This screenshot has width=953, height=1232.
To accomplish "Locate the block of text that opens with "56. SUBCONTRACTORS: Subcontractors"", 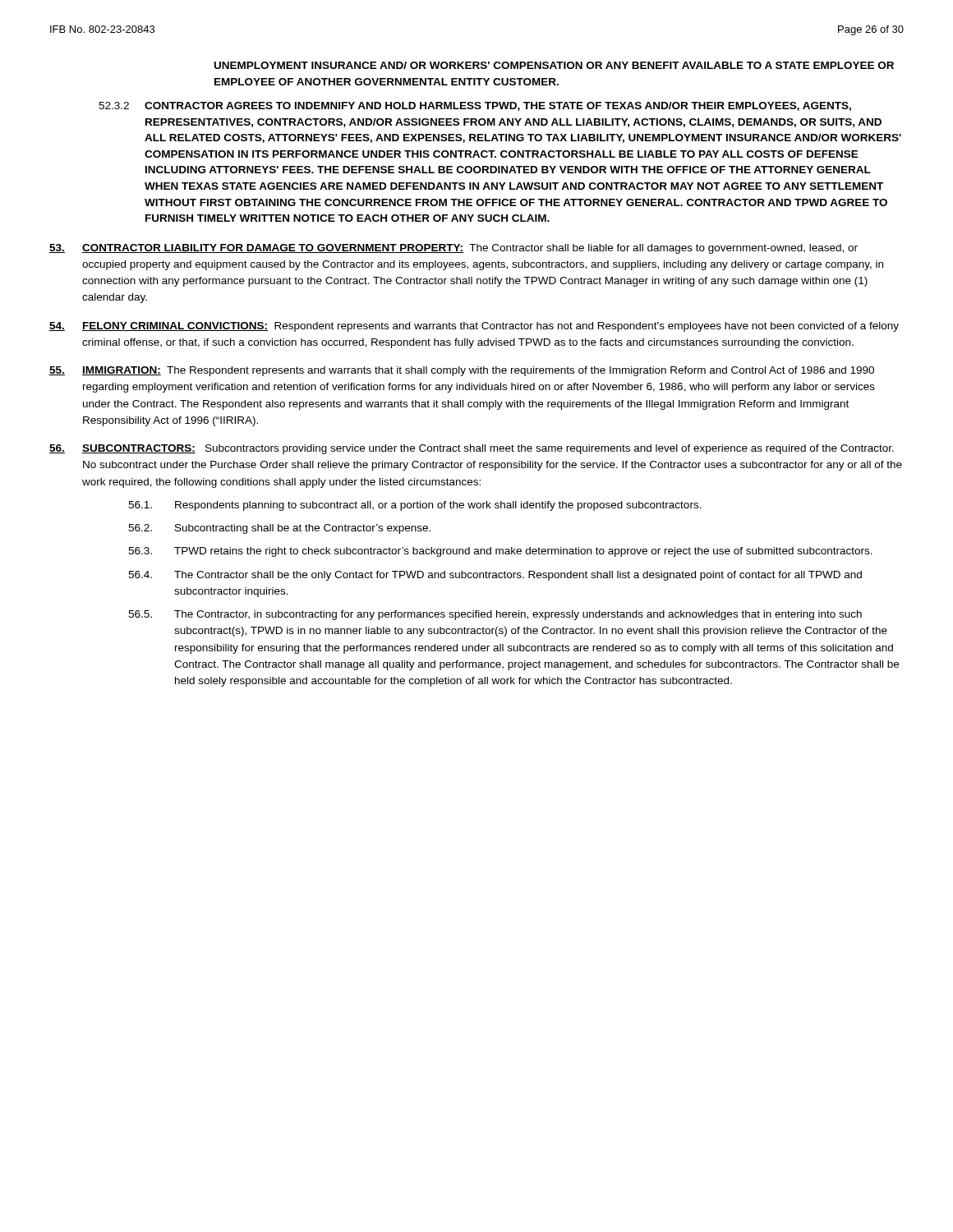I will [476, 568].
